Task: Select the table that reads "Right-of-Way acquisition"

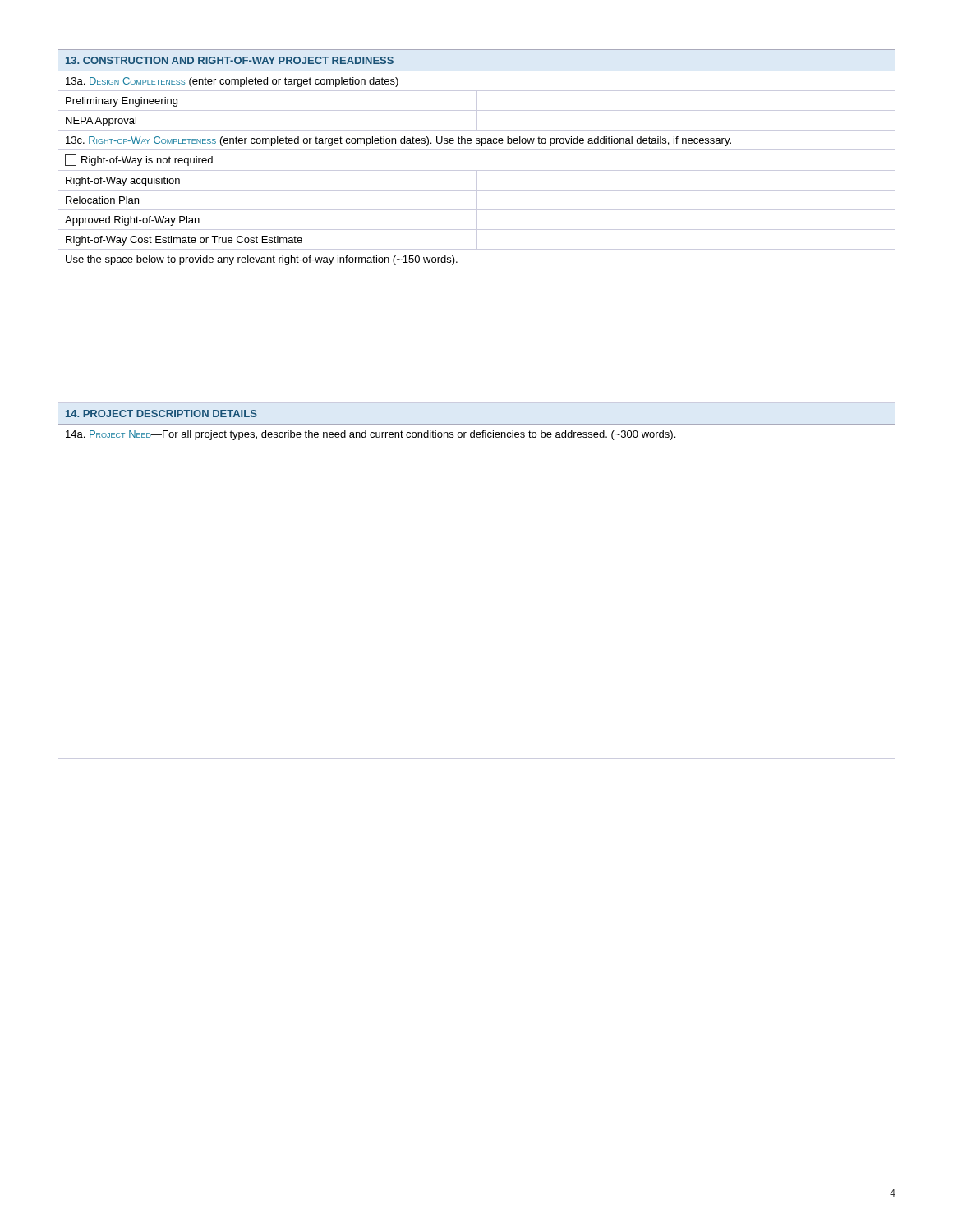Action: 476,180
